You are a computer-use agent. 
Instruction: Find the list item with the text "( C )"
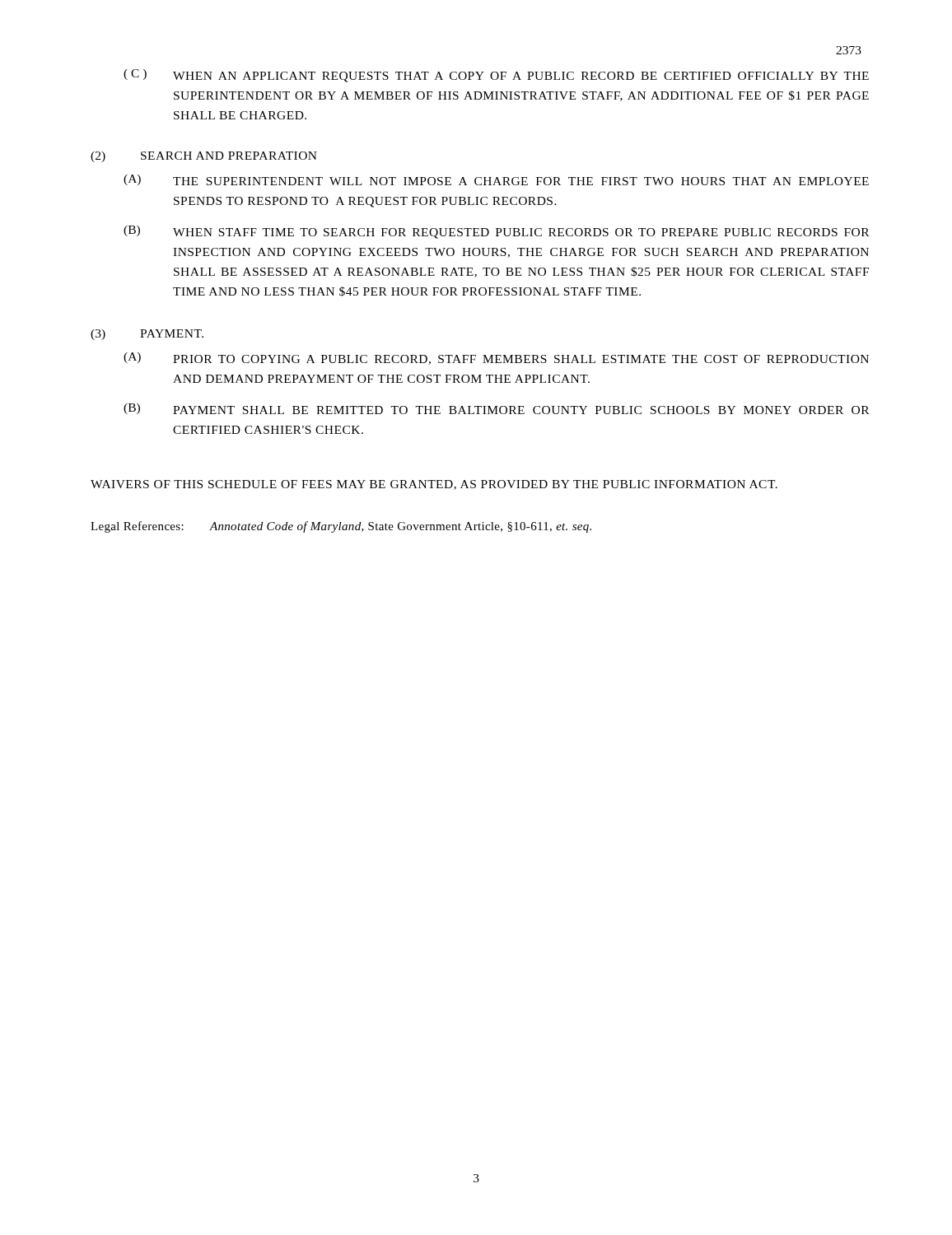(497, 96)
